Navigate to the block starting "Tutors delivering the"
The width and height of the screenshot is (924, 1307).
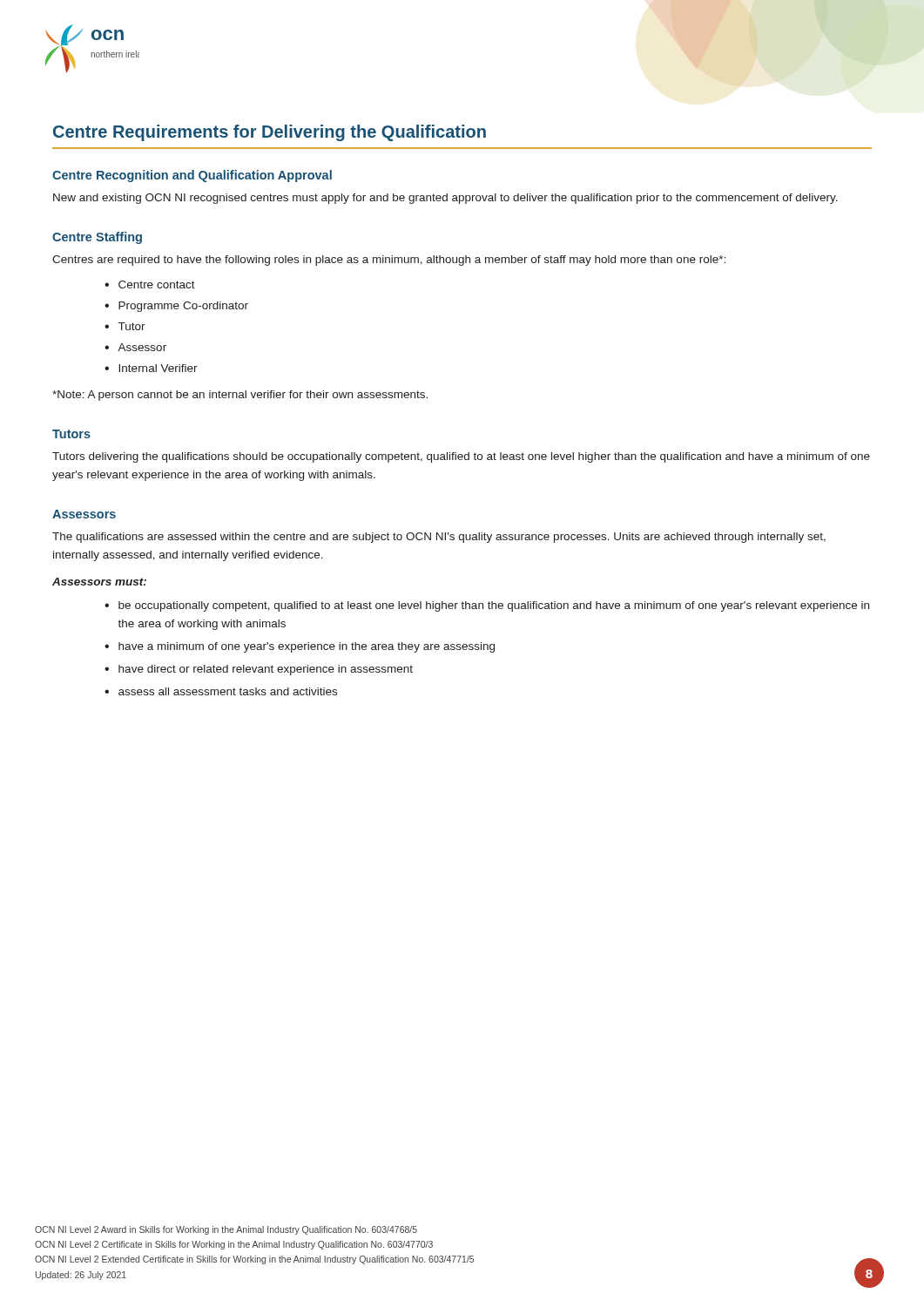[x=461, y=466]
